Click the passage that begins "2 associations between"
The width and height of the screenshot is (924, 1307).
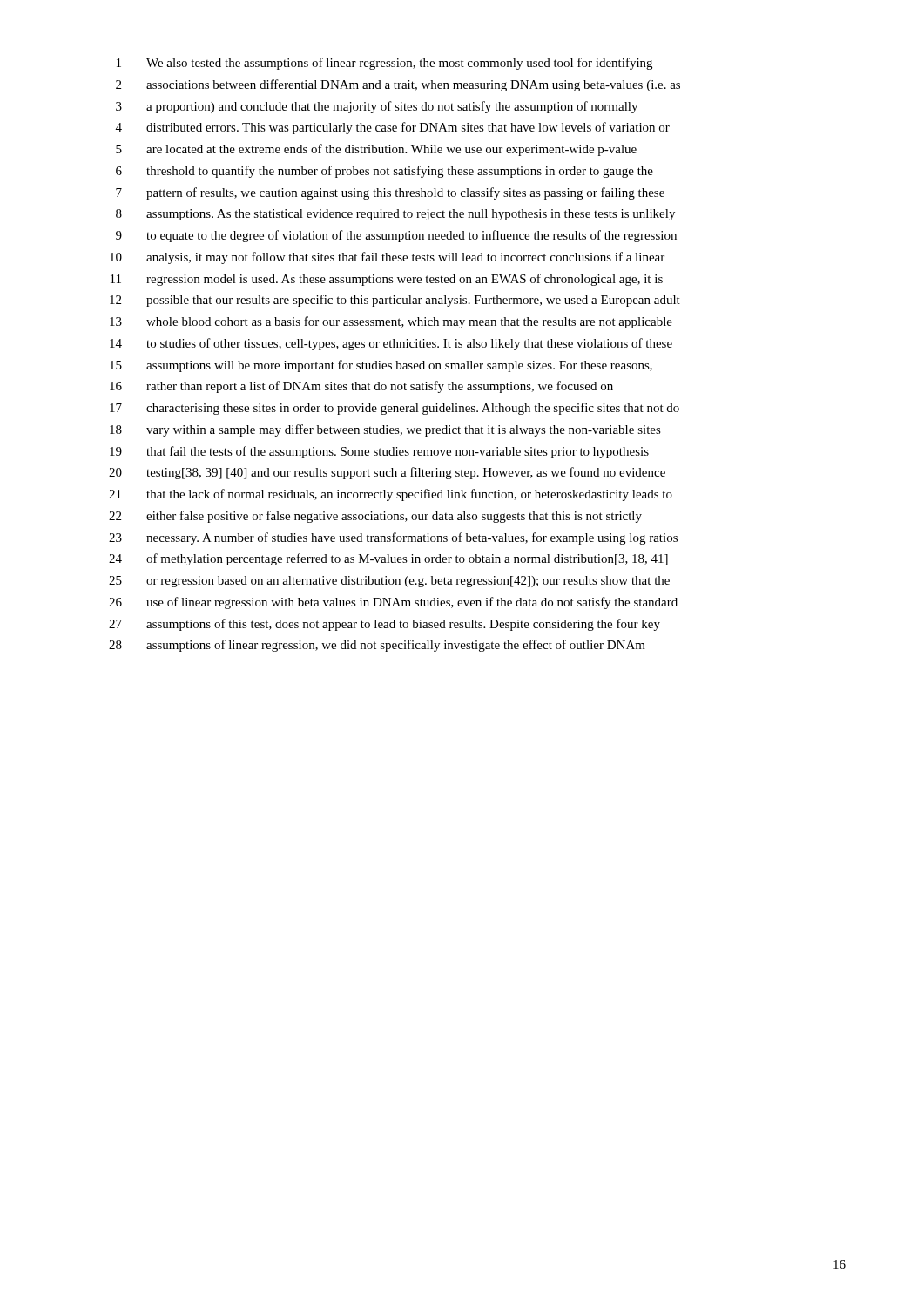pos(471,85)
